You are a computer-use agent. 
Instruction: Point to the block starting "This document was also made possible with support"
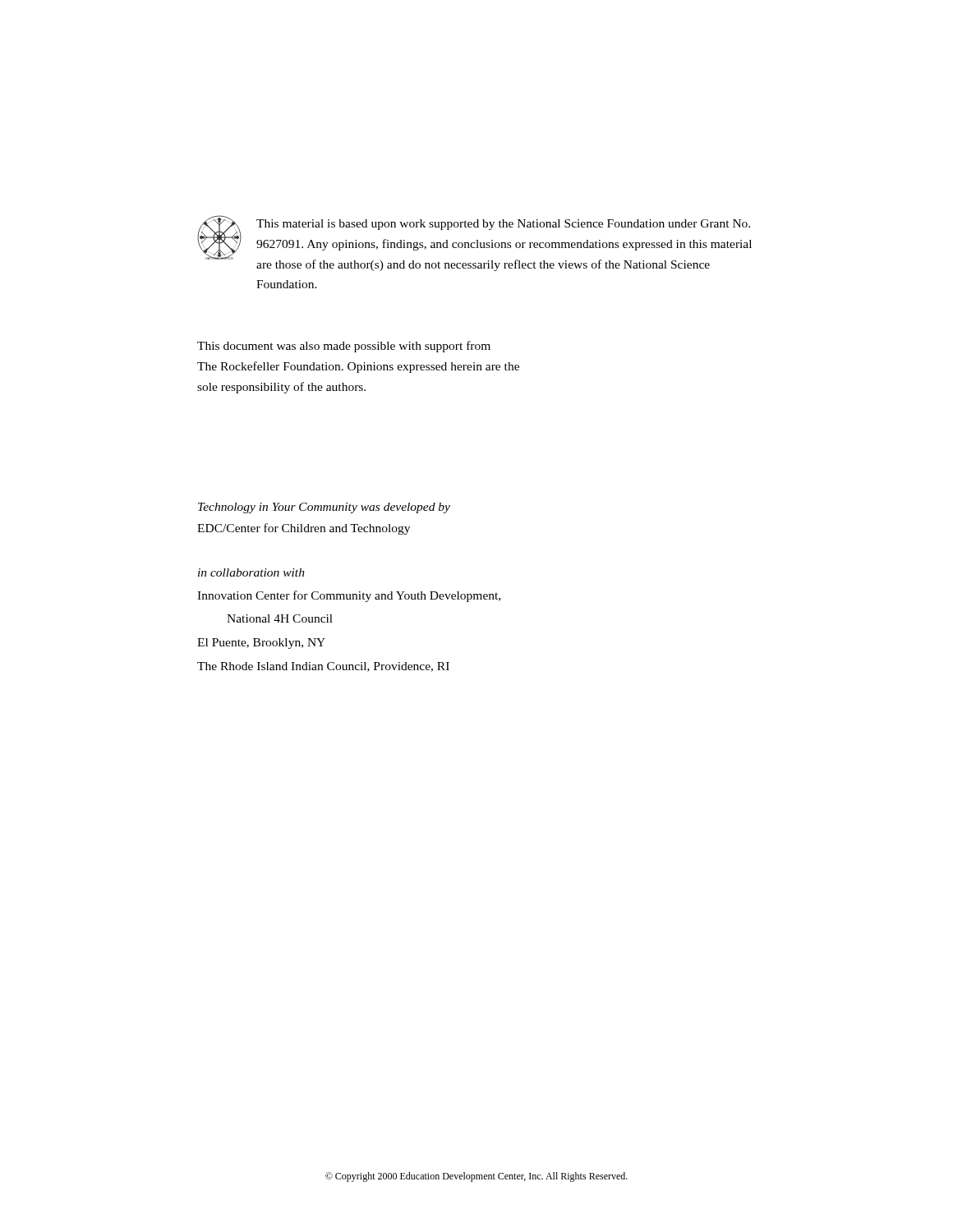point(358,366)
